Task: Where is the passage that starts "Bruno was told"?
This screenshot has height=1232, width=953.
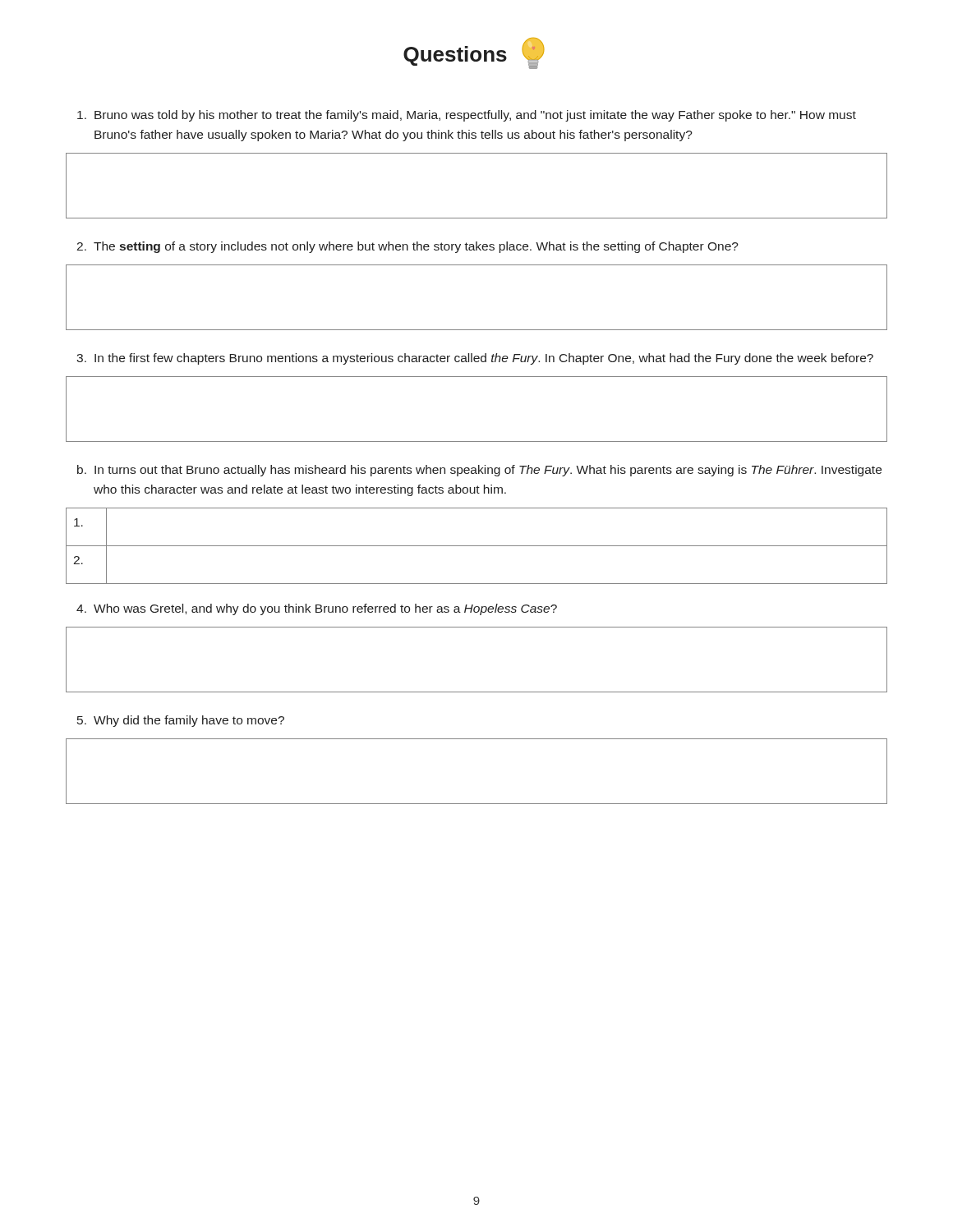Action: point(476,162)
